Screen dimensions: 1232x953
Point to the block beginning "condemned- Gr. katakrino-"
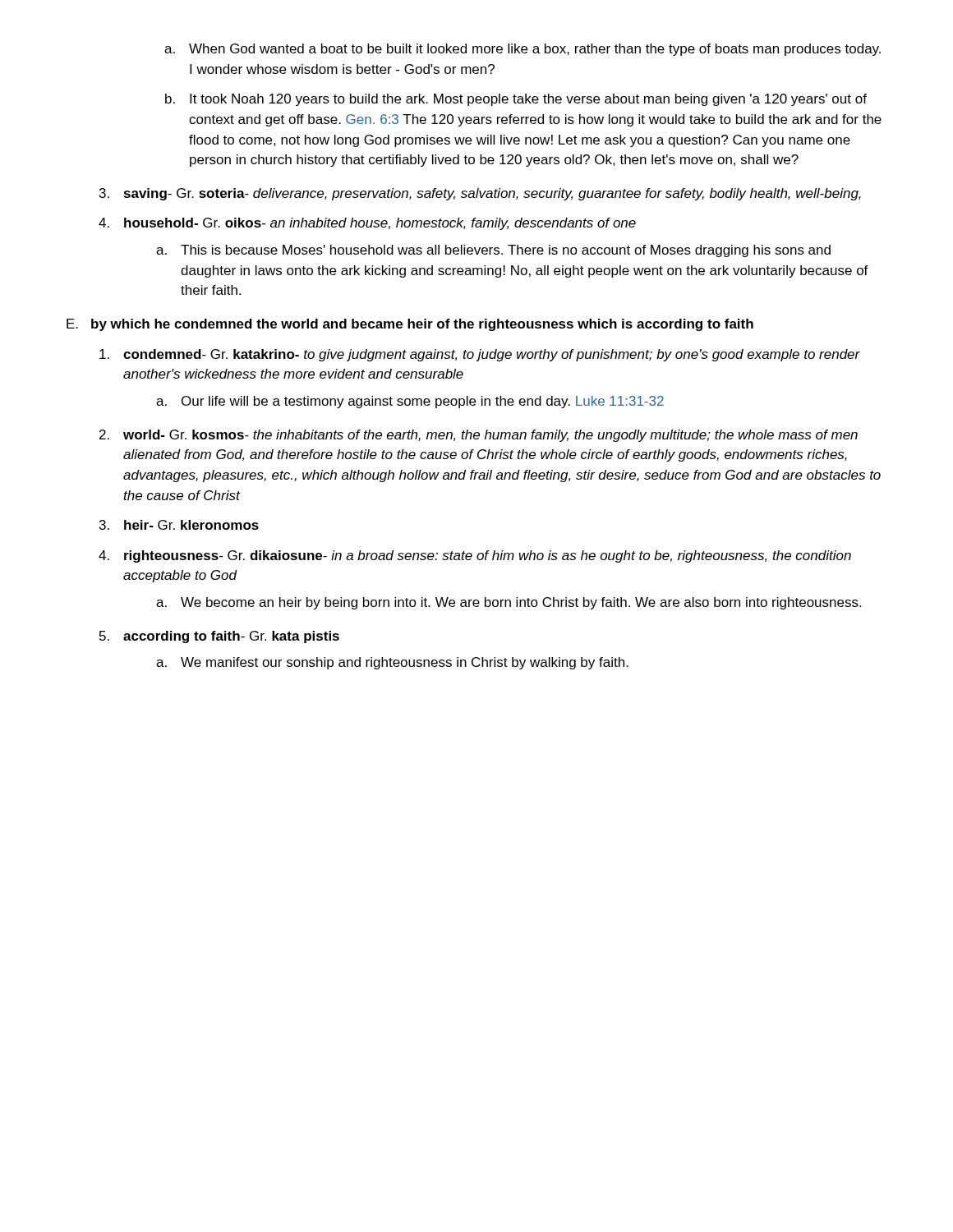click(x=493, y=365)
